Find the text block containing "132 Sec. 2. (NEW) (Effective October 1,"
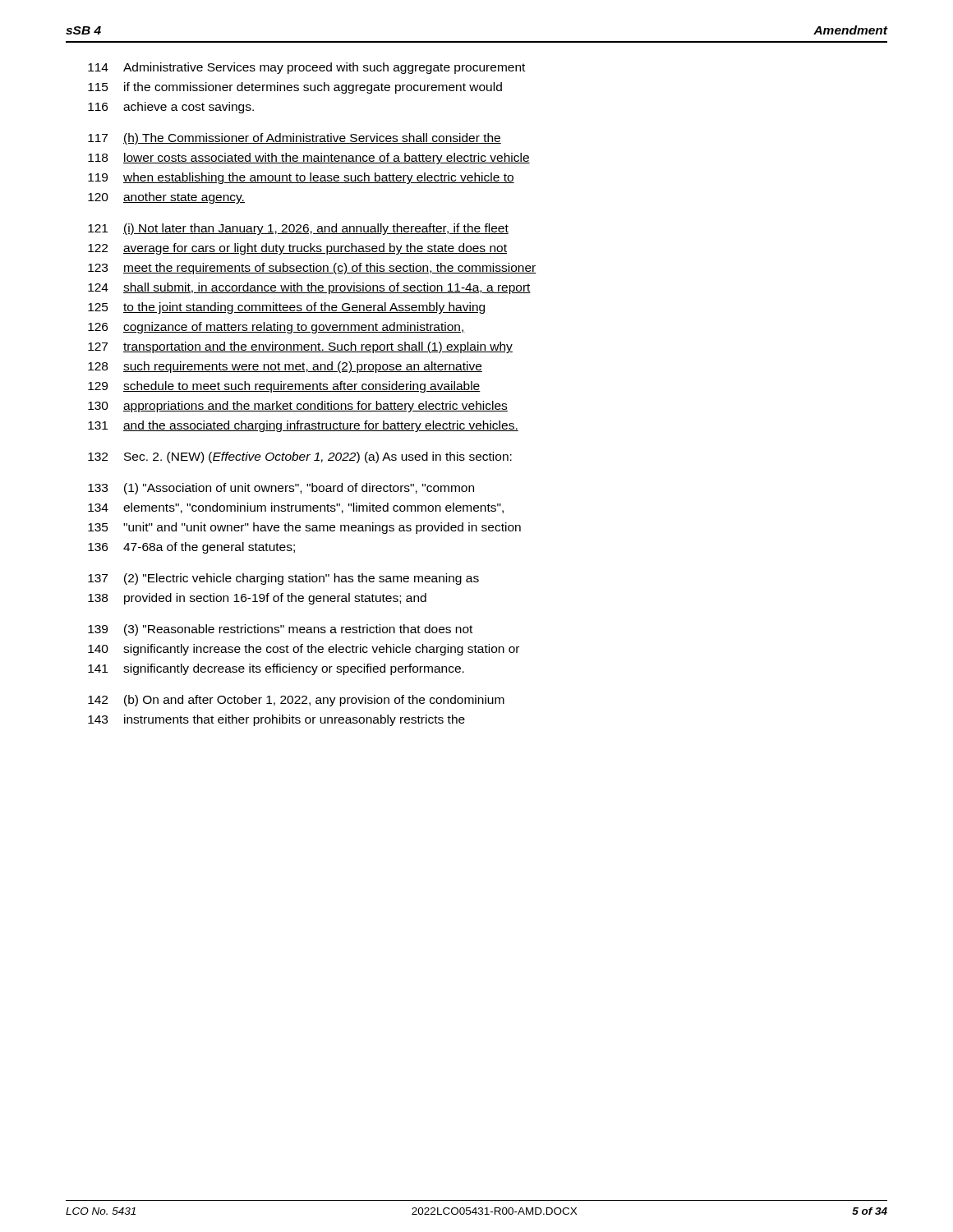This screenshot has width=953, height=1232. tap(476, 457)
